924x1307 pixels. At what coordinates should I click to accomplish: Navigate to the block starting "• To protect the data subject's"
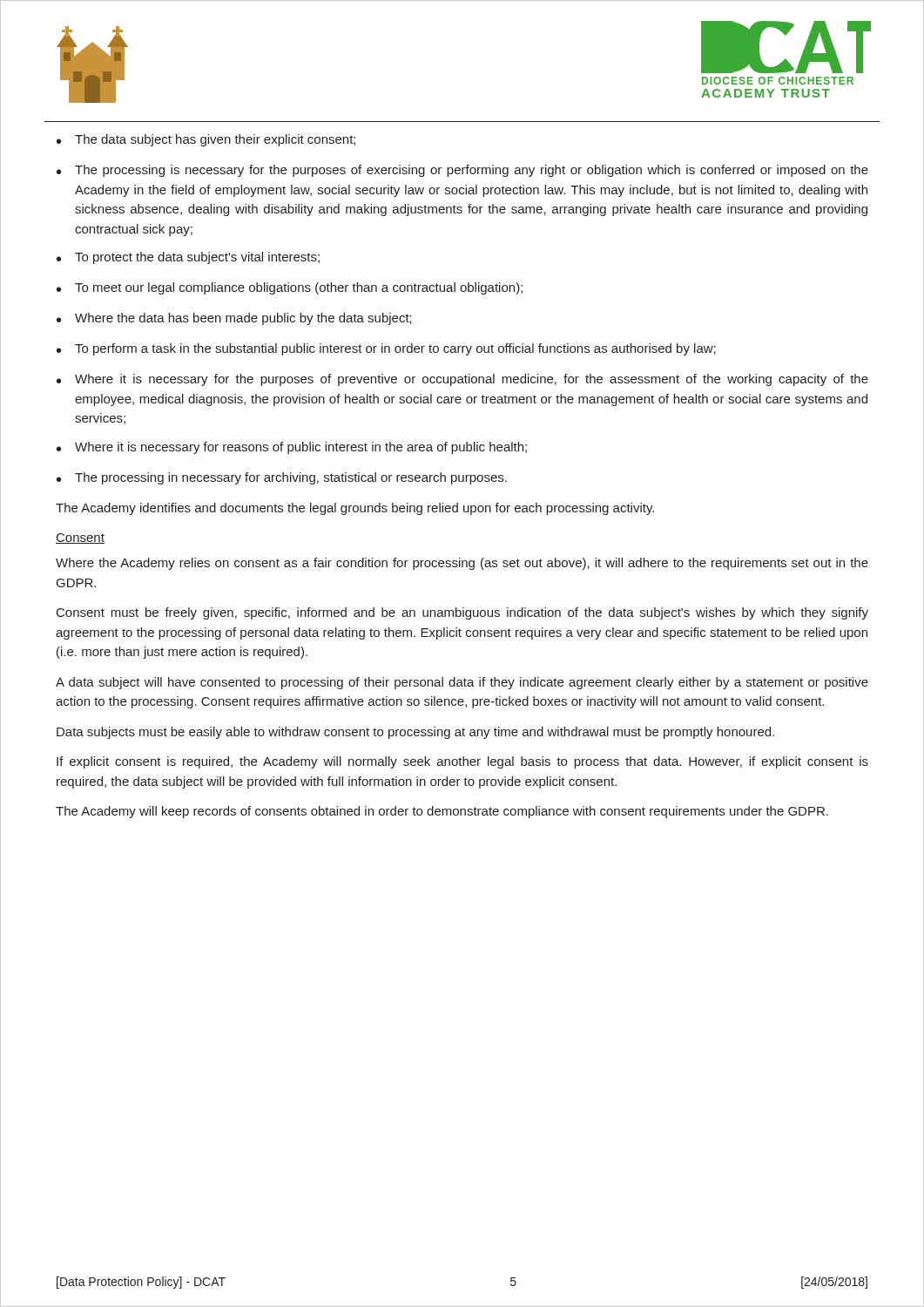point(188,258)
